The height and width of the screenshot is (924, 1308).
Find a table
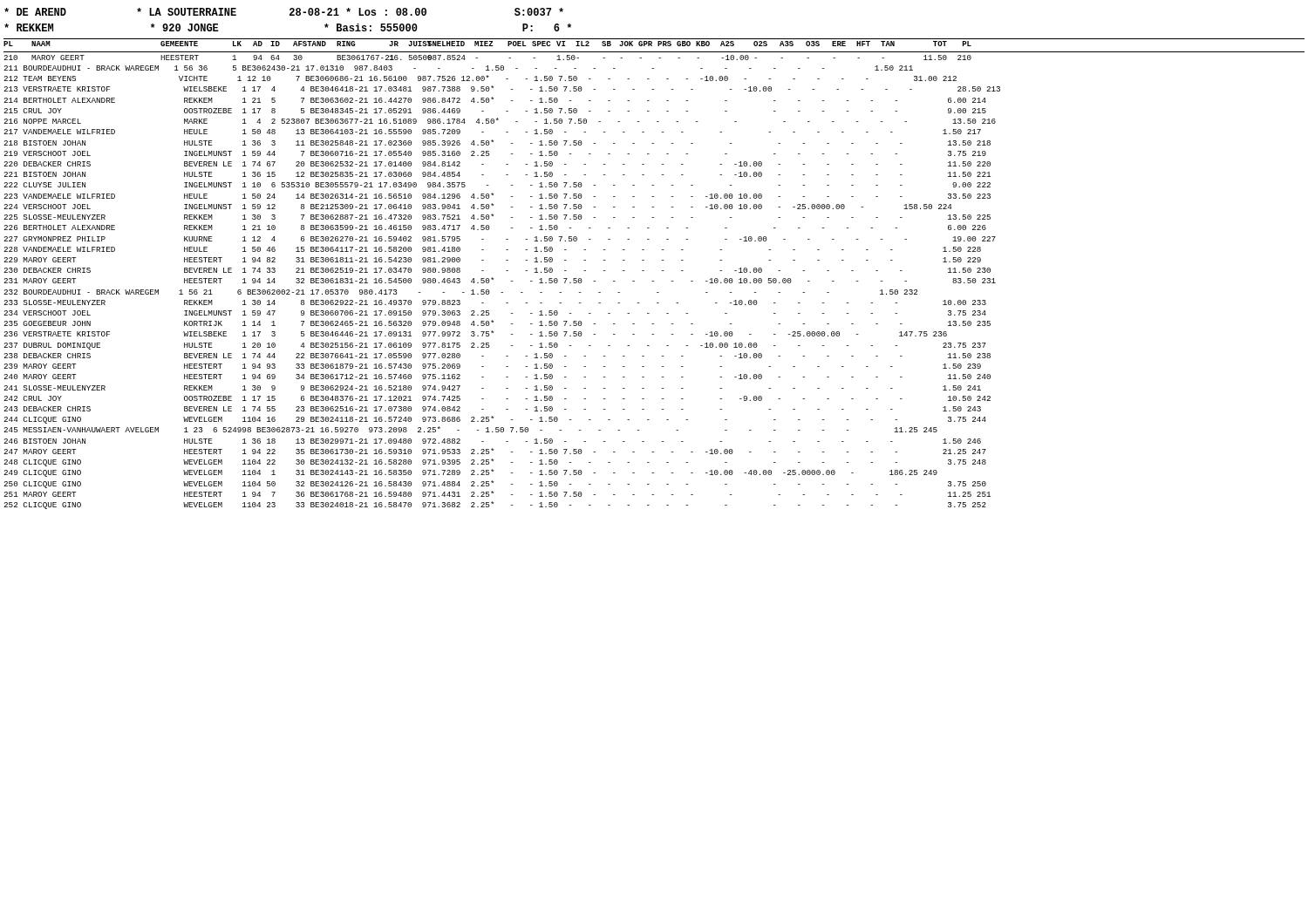[x=654, y=275]
